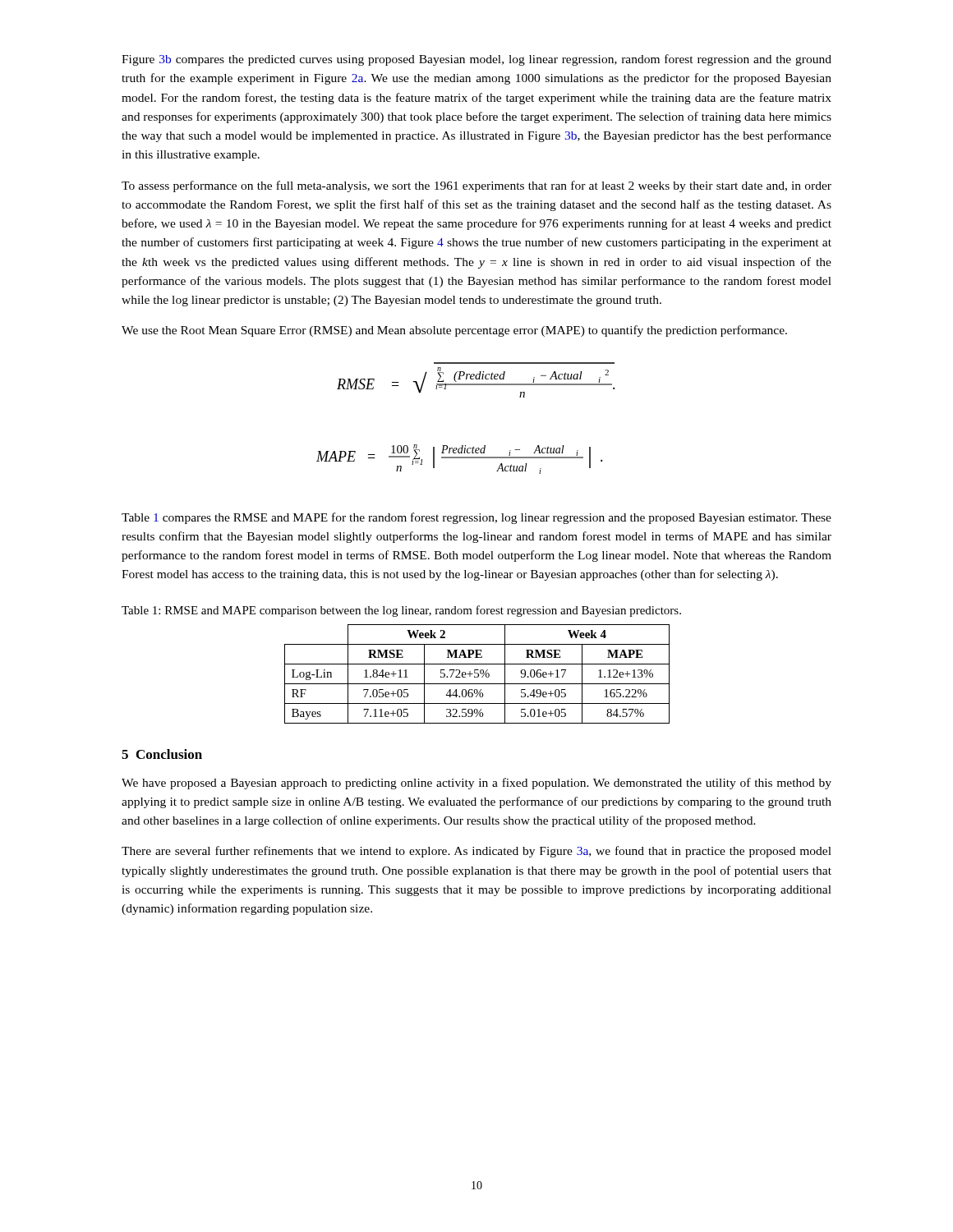Find the block starting "We use the"

pyautogui.click(x=476, y=330)
